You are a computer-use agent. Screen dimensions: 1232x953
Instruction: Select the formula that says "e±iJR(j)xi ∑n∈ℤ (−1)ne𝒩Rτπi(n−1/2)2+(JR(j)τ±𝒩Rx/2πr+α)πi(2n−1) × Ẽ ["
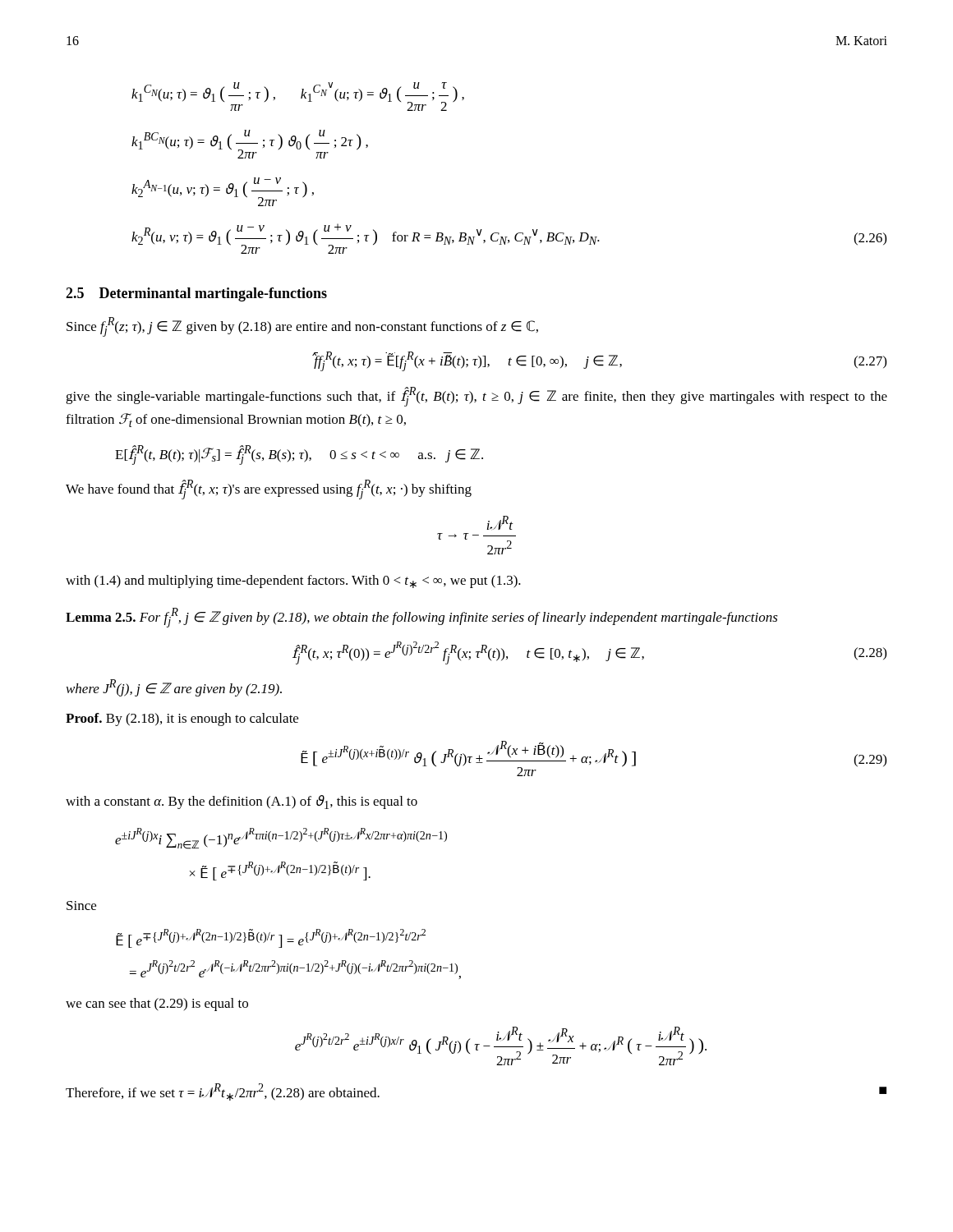pyautogui.click(x=281, y=854)
